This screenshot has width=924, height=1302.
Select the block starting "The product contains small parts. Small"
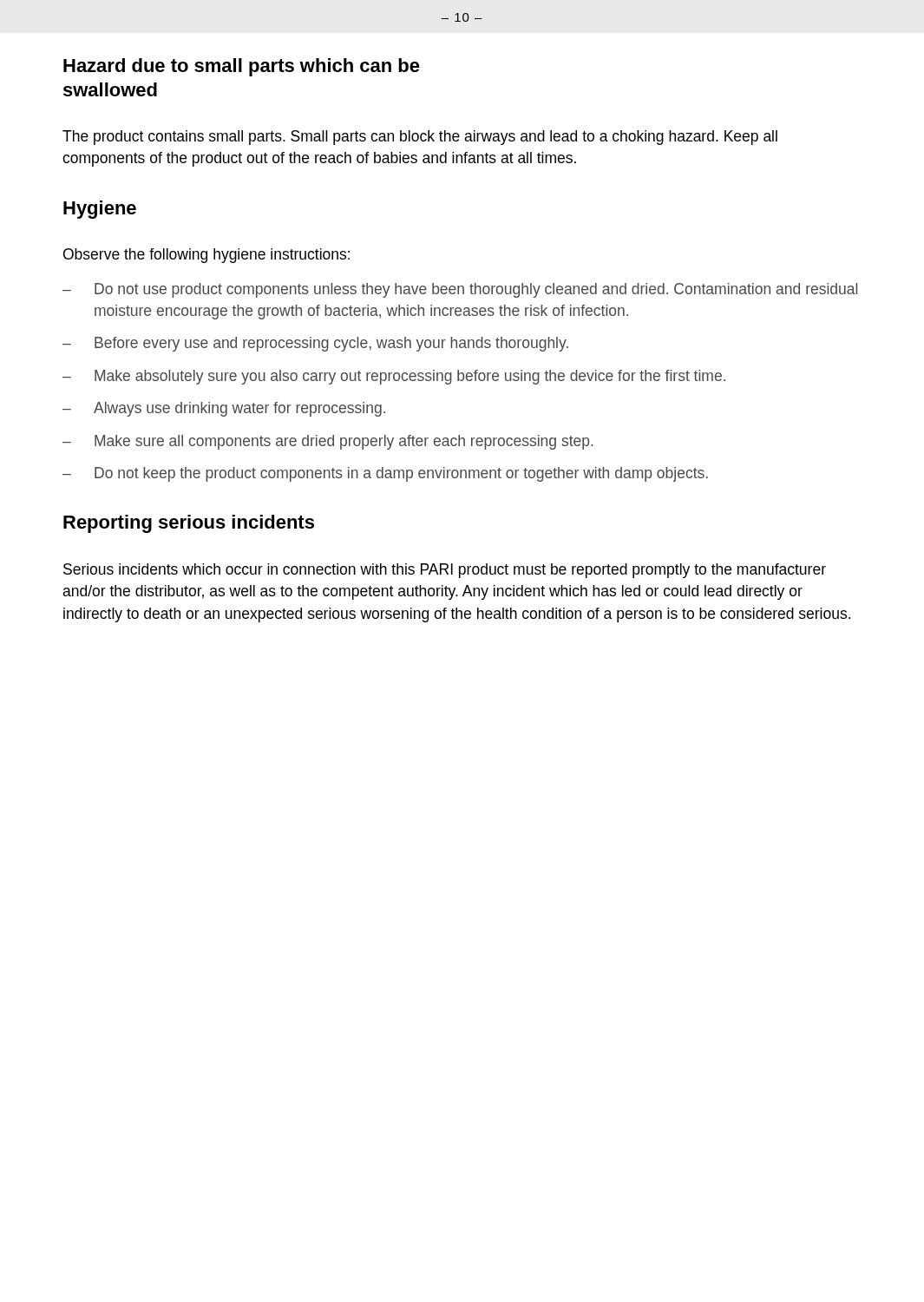click(x=420, y=147)
